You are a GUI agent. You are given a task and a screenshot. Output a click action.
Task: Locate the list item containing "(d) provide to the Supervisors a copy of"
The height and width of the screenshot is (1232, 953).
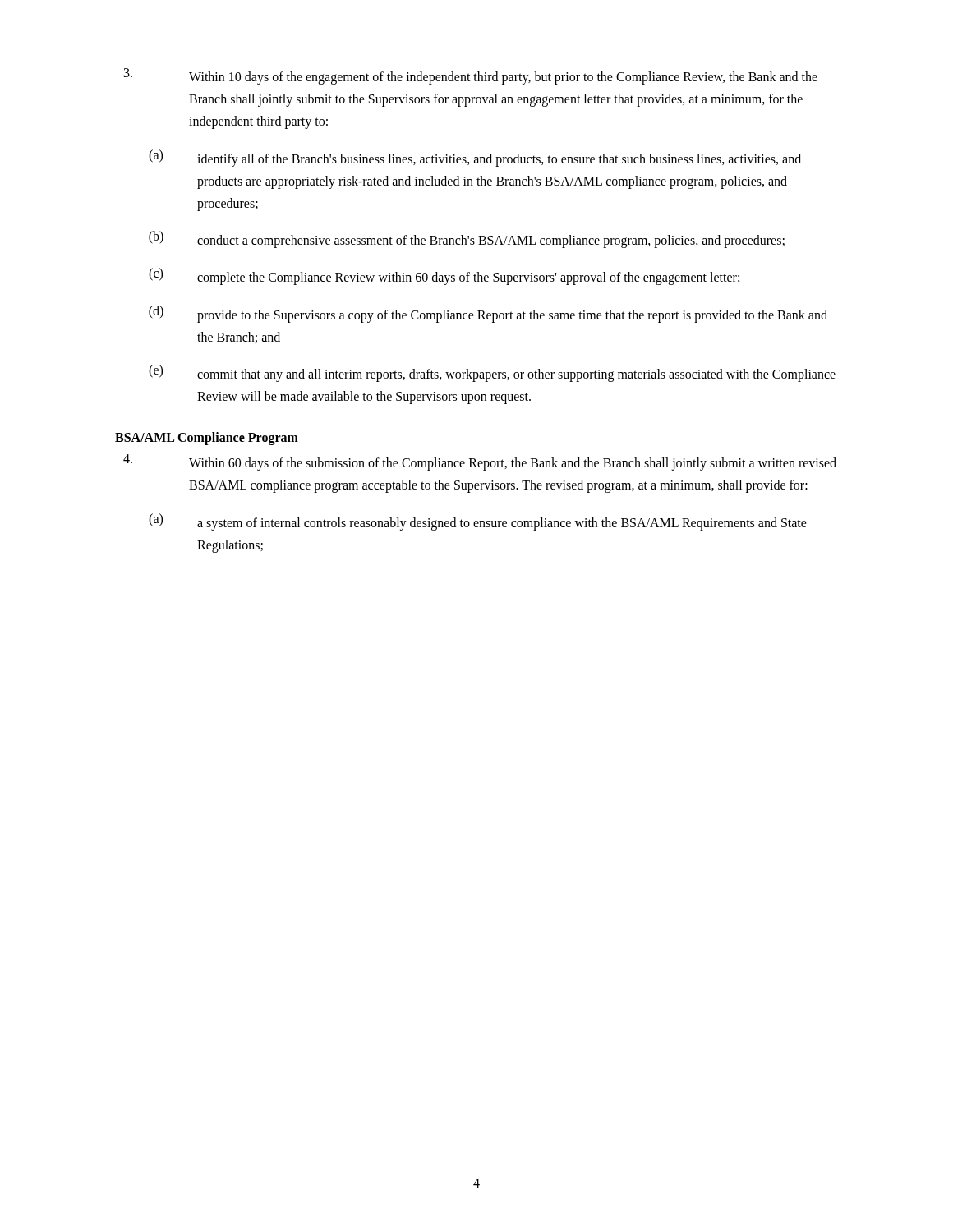pyautogui.click(x=476, y=326)
